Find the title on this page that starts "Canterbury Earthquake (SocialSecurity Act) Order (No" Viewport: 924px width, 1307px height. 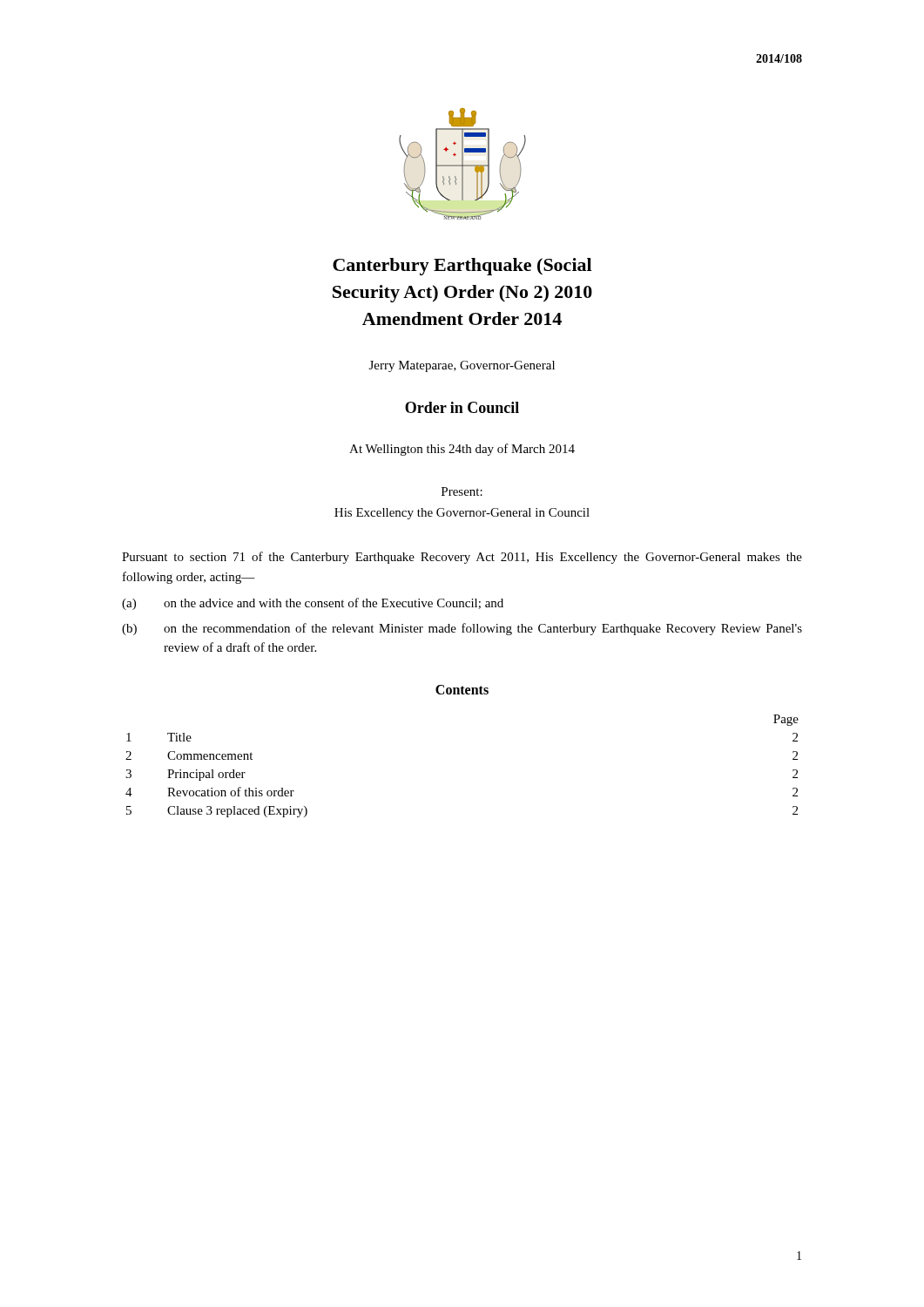point(462,291)
